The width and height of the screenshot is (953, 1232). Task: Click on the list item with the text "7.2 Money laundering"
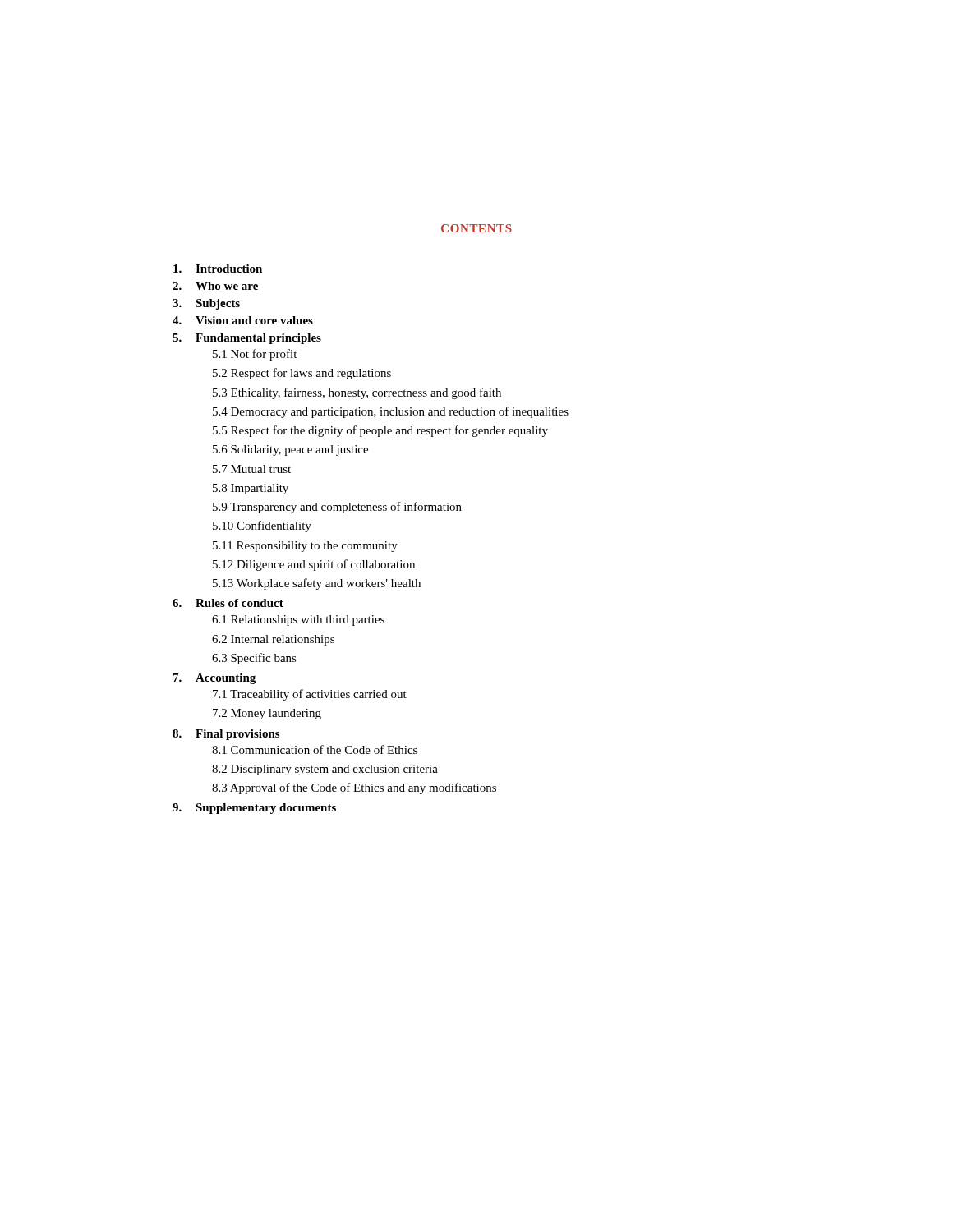pyautogui.click(x=267, y=713)
